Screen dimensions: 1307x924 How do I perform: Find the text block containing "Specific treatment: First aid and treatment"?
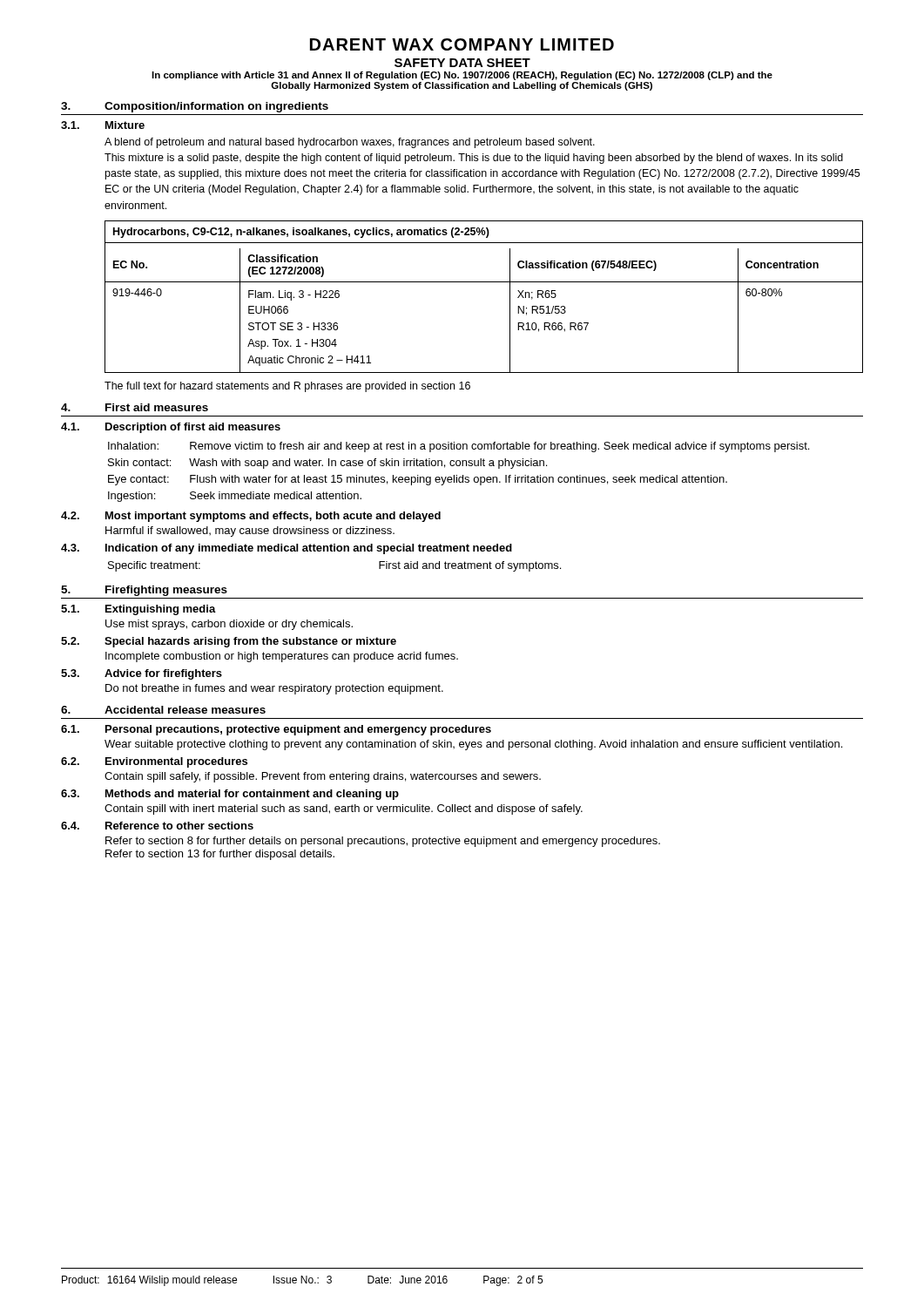(x=484, y=565)
